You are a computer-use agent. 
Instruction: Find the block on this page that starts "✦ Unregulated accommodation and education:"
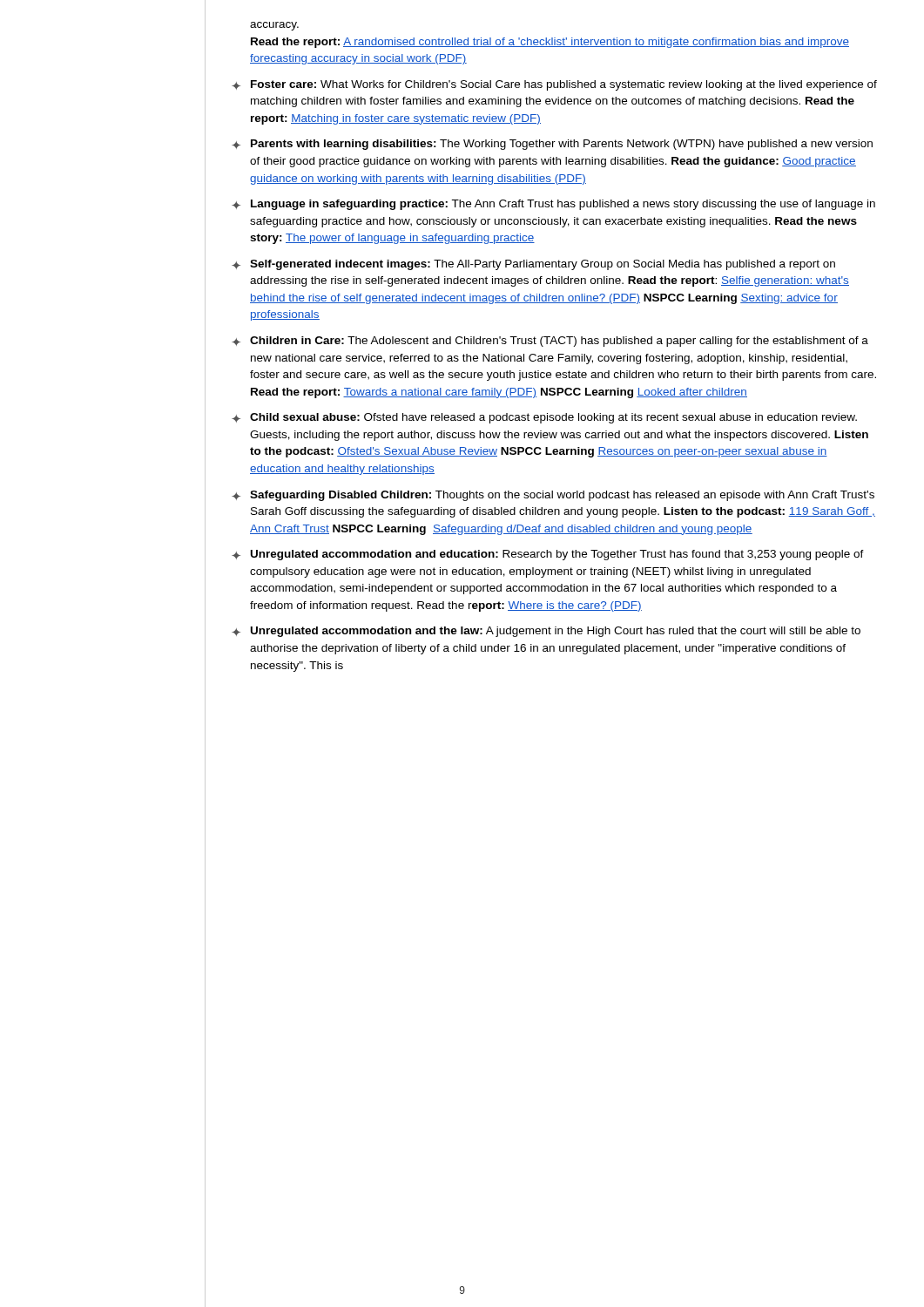[x=556, y=580]
